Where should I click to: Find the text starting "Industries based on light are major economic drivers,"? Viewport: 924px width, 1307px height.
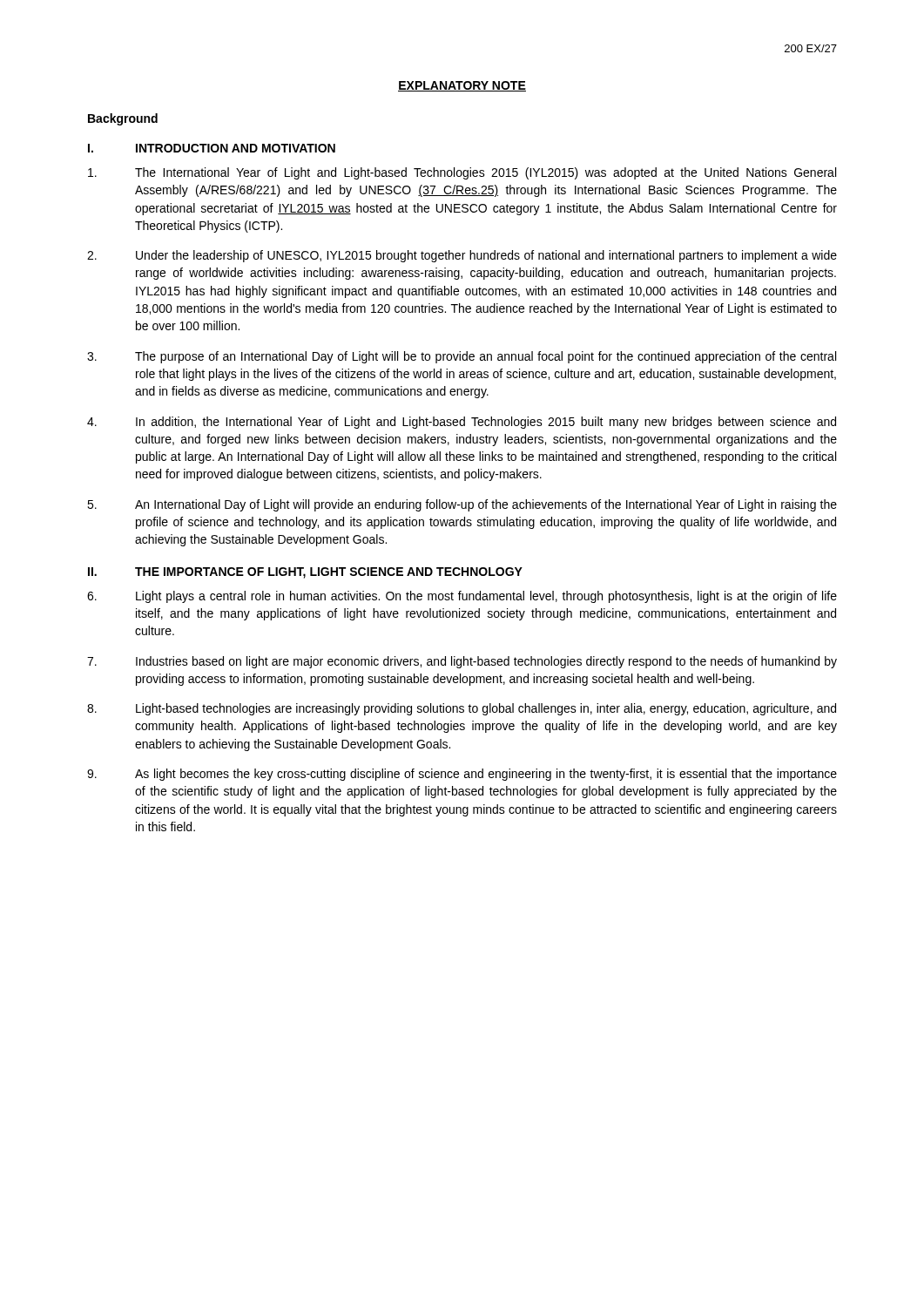462,670
